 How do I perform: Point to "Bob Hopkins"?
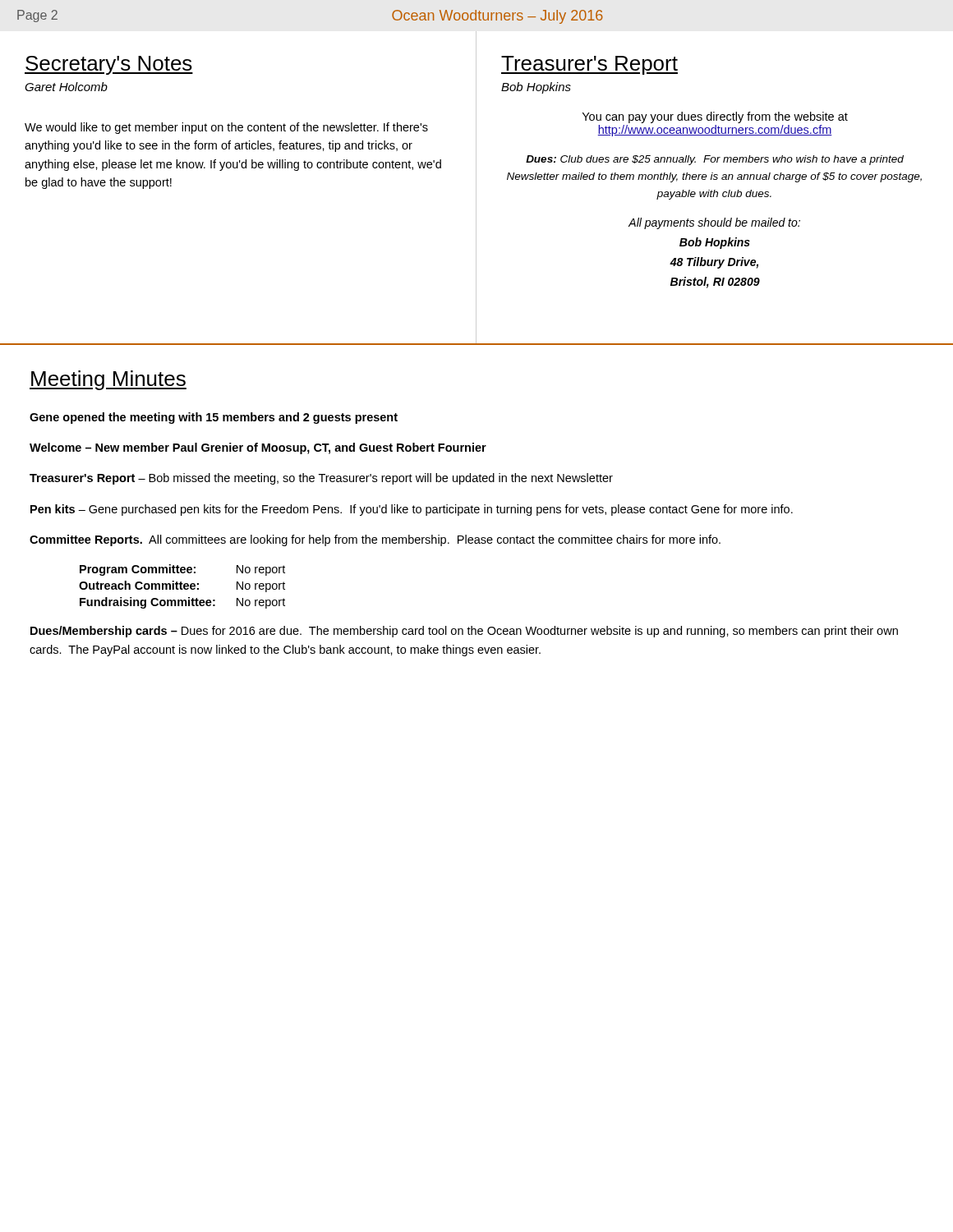pos(536,88)
